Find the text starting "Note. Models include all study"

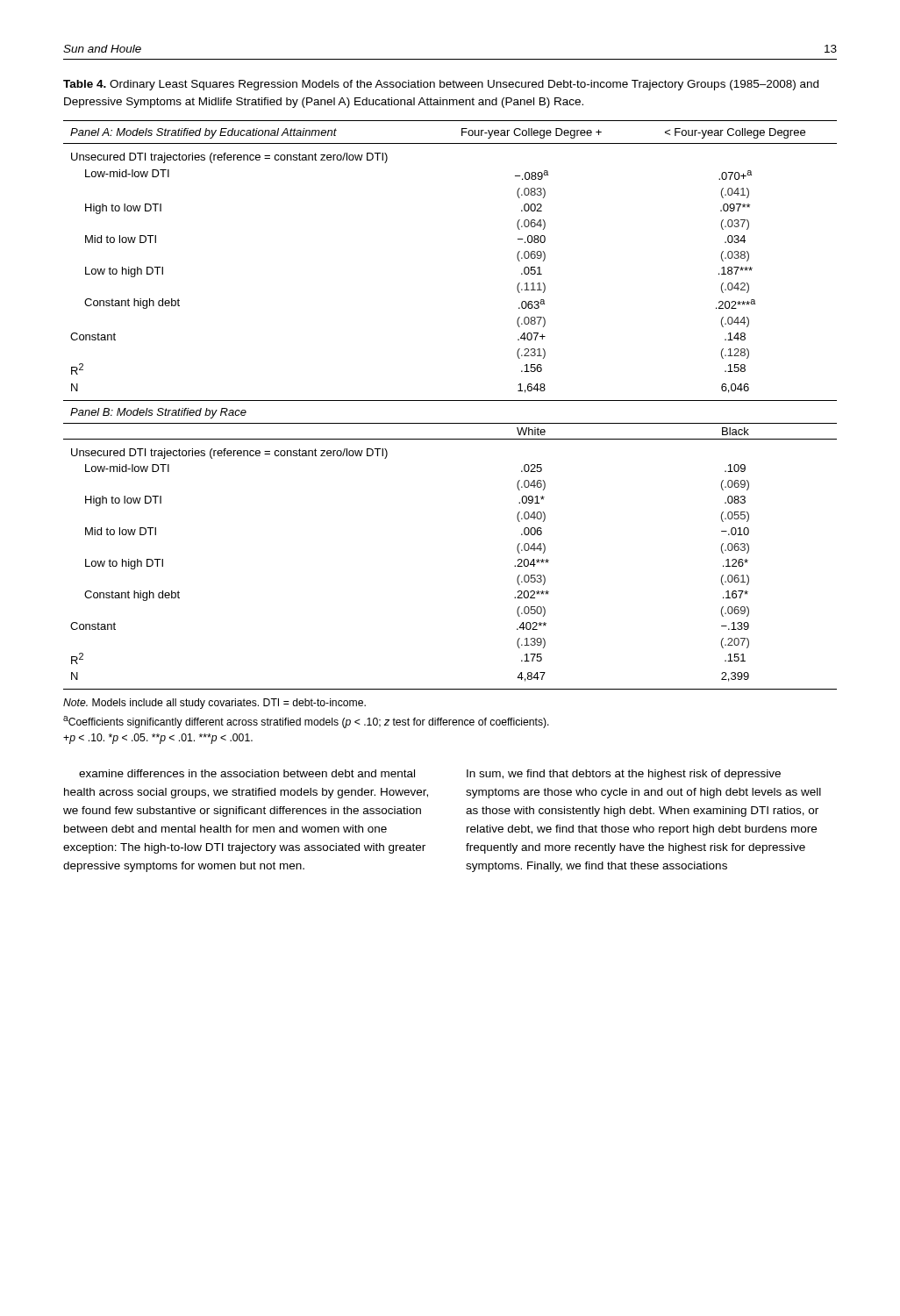point(450,721)
